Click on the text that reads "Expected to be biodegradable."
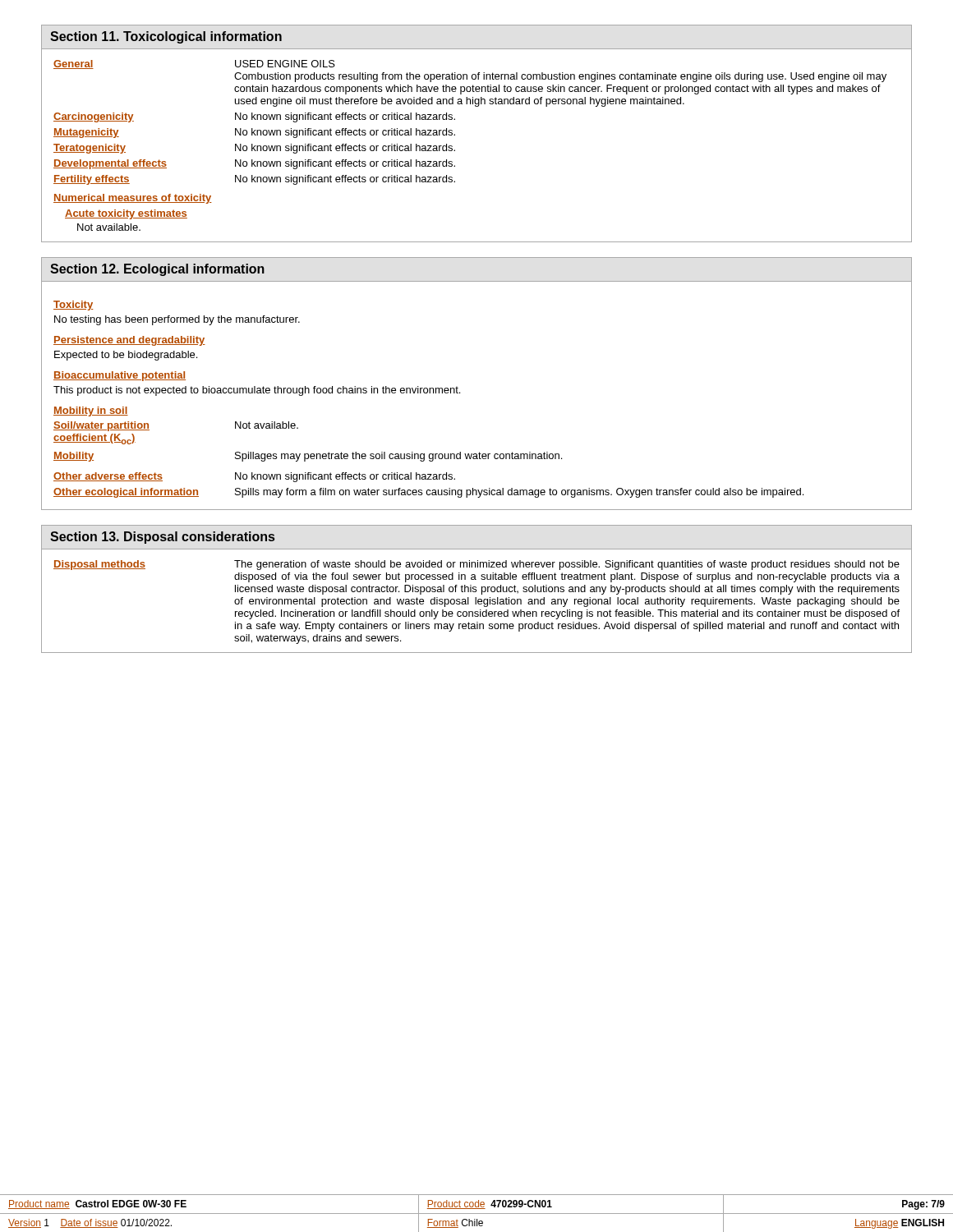Image resolution: width=953 pixels, height=1232 pixels. 126,354
